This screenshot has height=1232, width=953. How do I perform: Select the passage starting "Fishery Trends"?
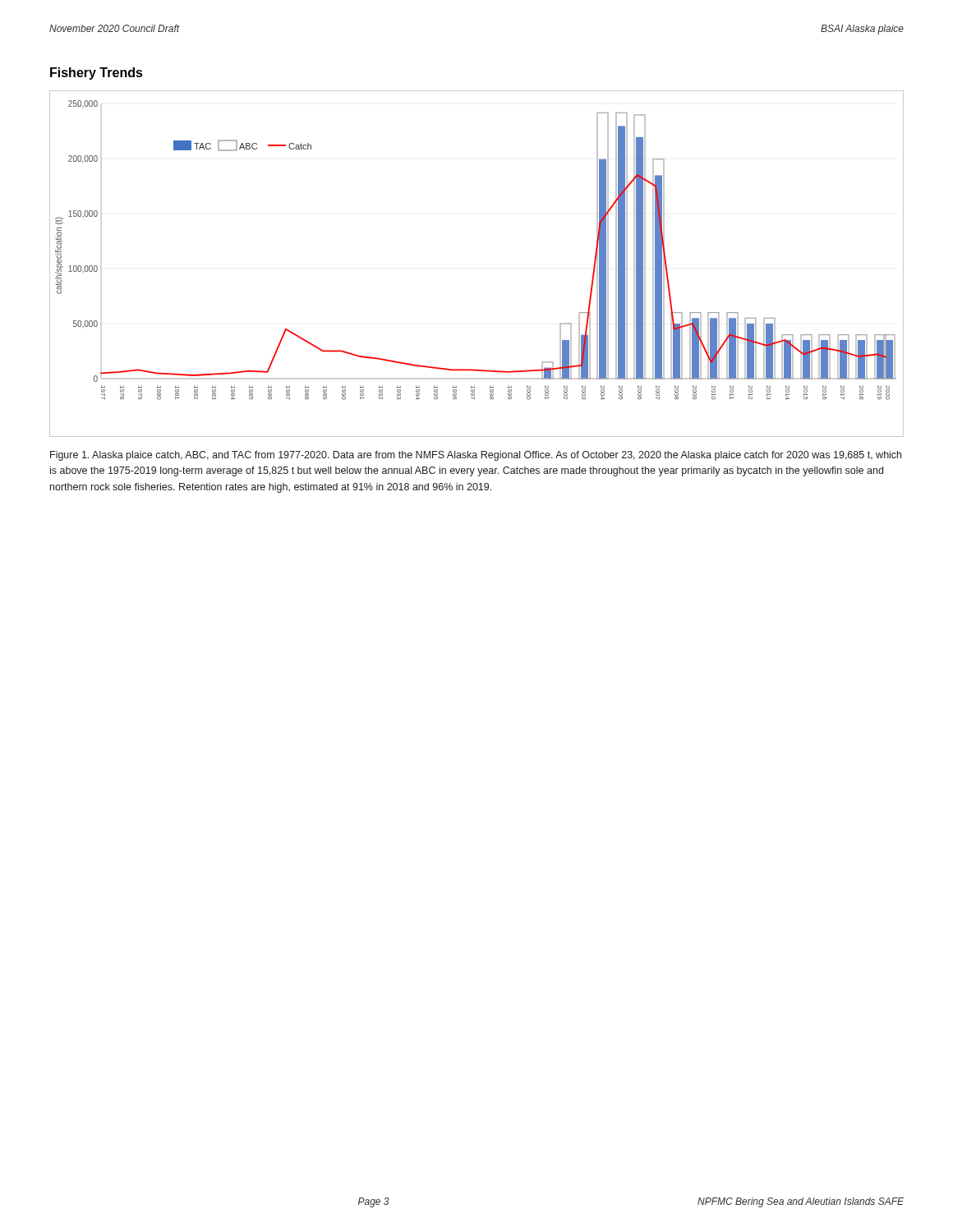coord(96,73)
